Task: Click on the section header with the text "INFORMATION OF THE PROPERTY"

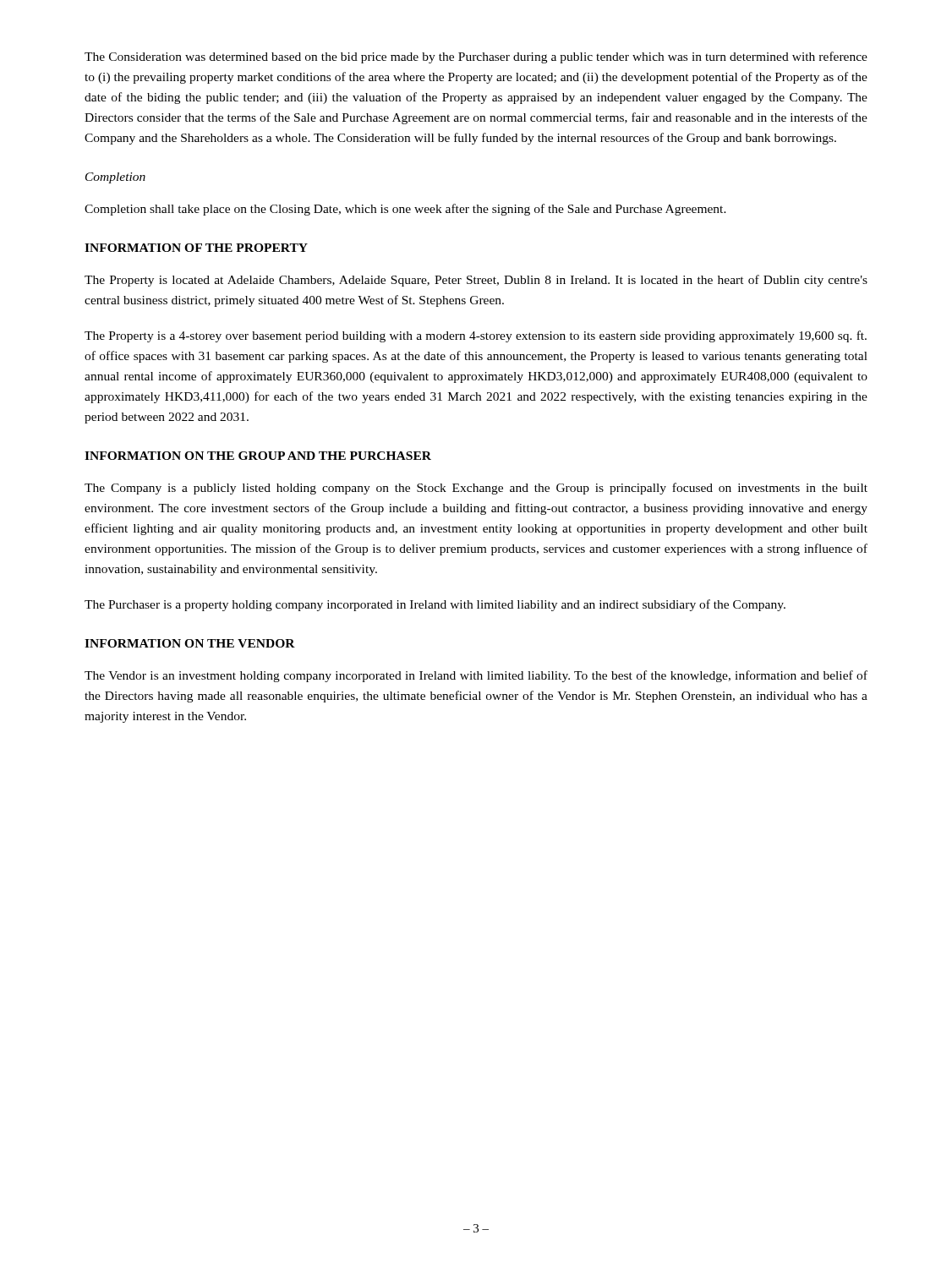Action: click(196, 248)
